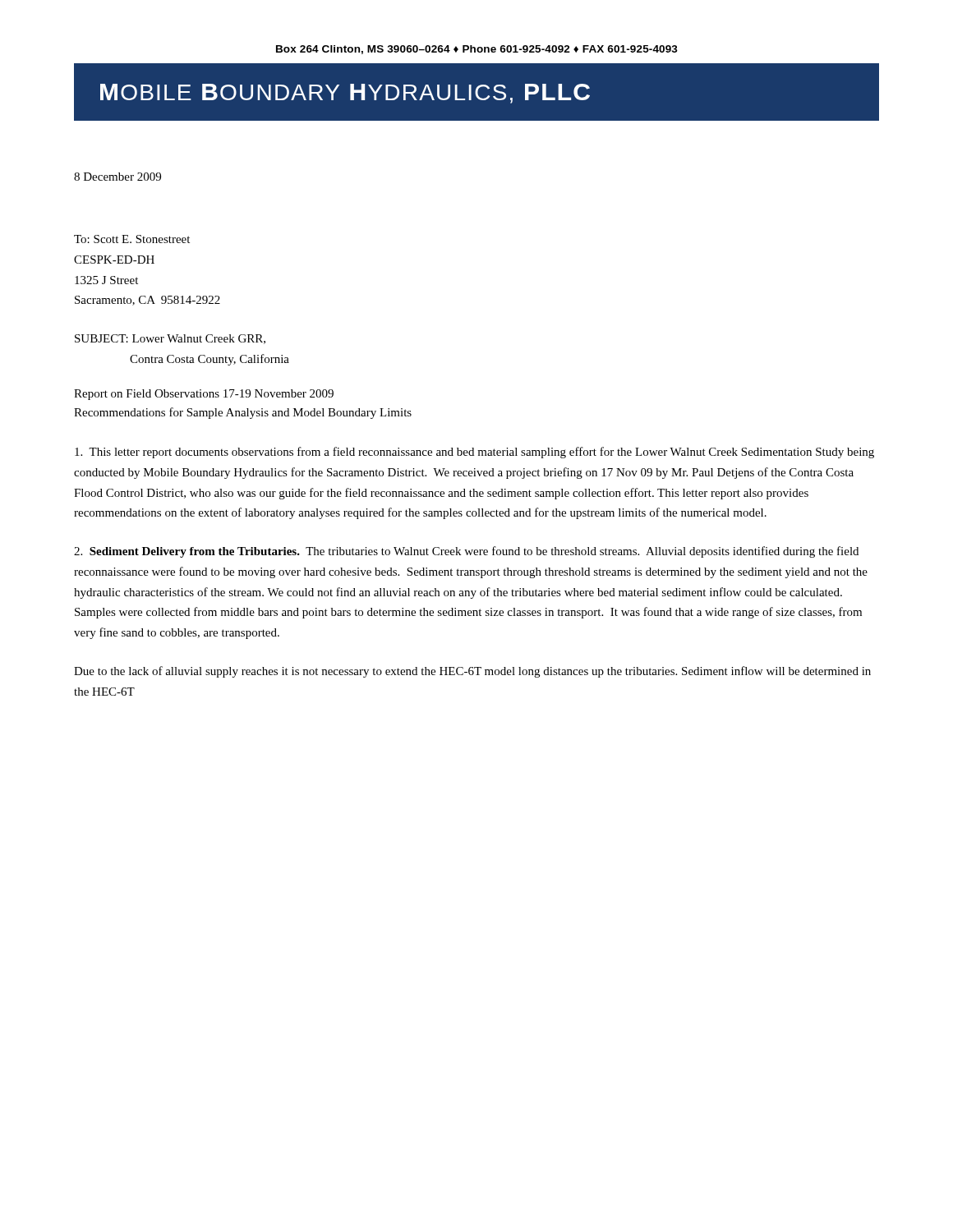Find the text block starting "MOBILE BOUNDARY HYDRAULICS, PLLC"
This screenshot has width=953, height=1232.
pyautogui.click(x=345, y=92)
